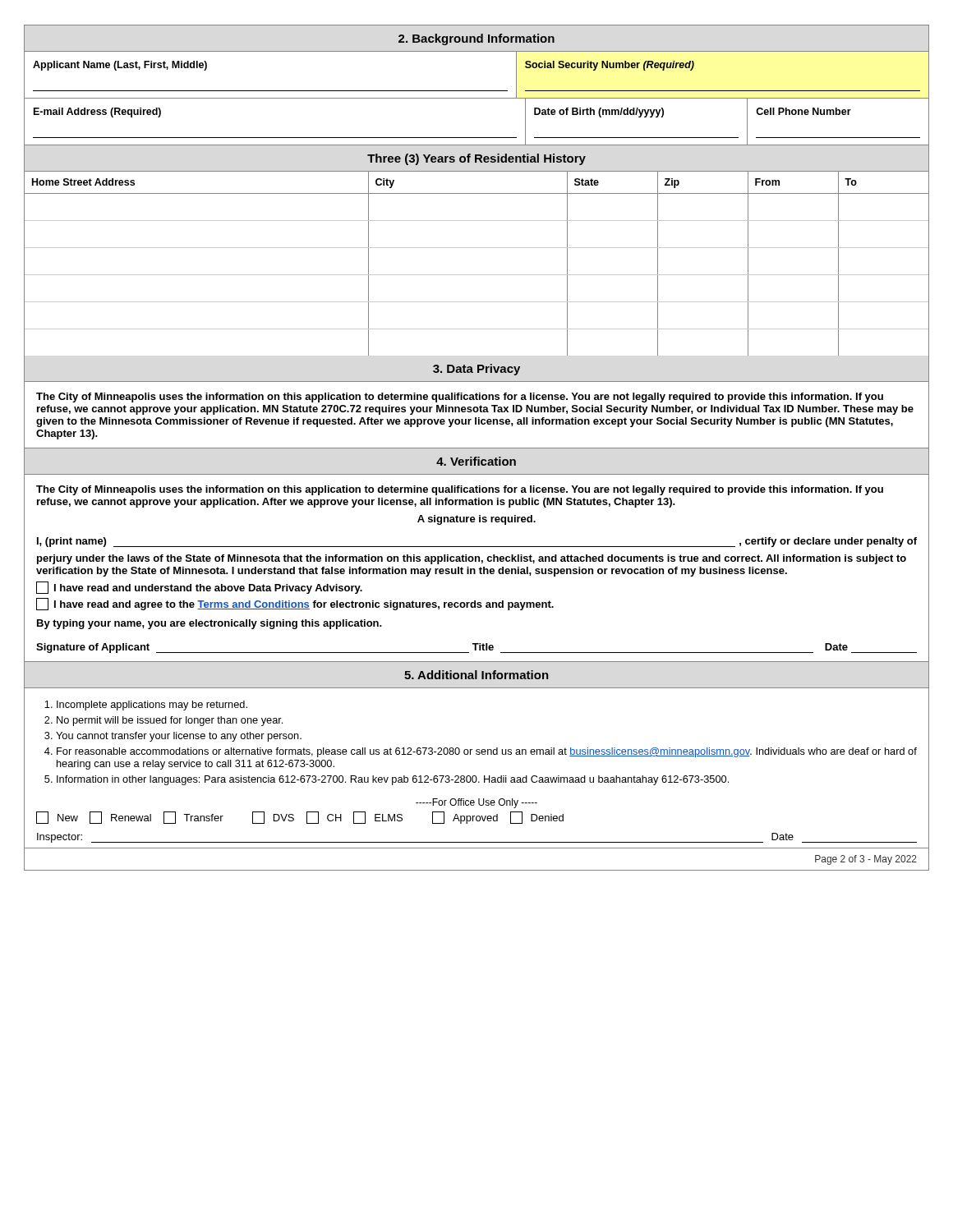This screenshot has height=1232, width=953.
Task: Locate the element starting "Three (3) Years"
Action: [476, 158]
